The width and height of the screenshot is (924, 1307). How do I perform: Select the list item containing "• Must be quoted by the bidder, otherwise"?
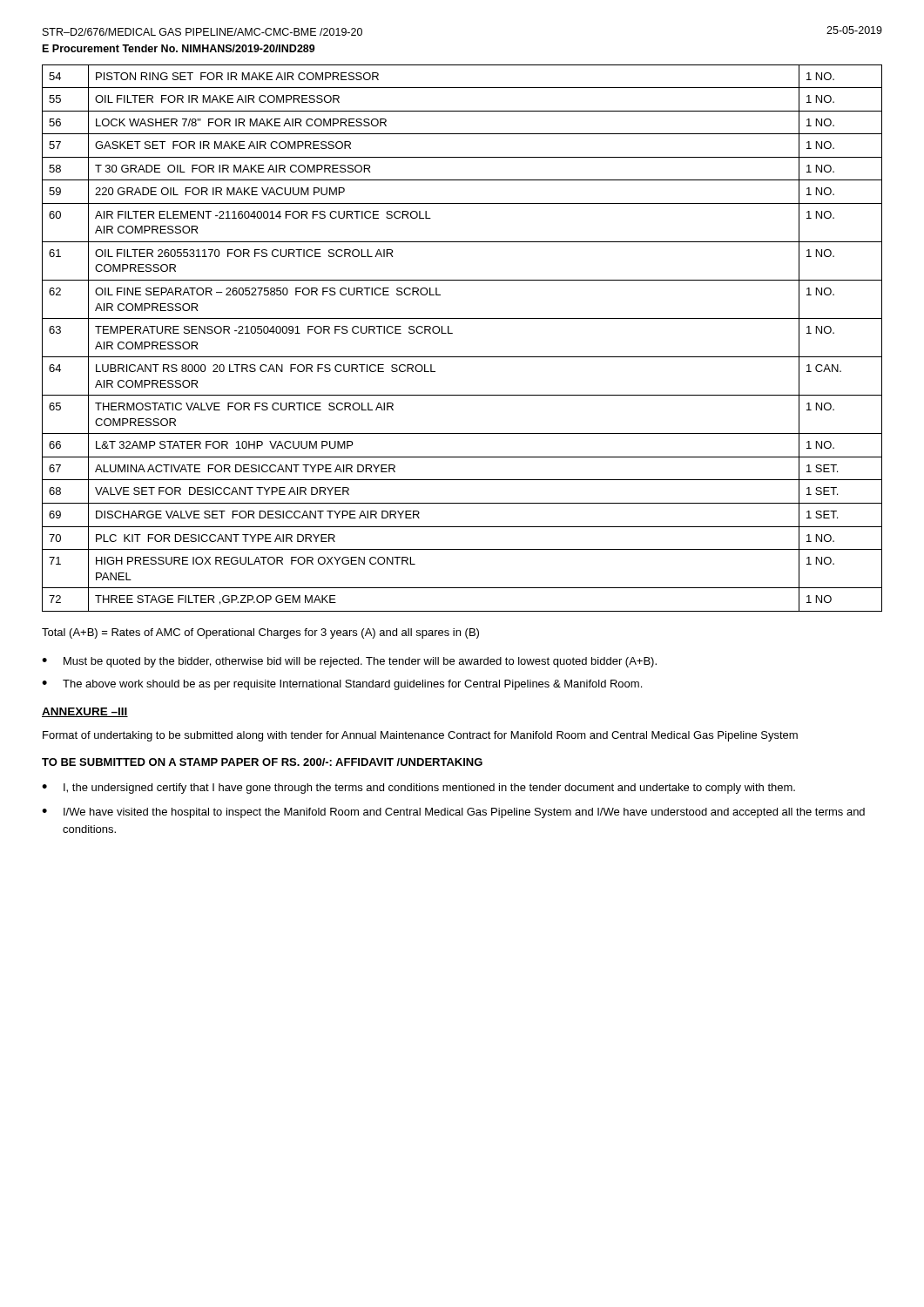(350, 661)
